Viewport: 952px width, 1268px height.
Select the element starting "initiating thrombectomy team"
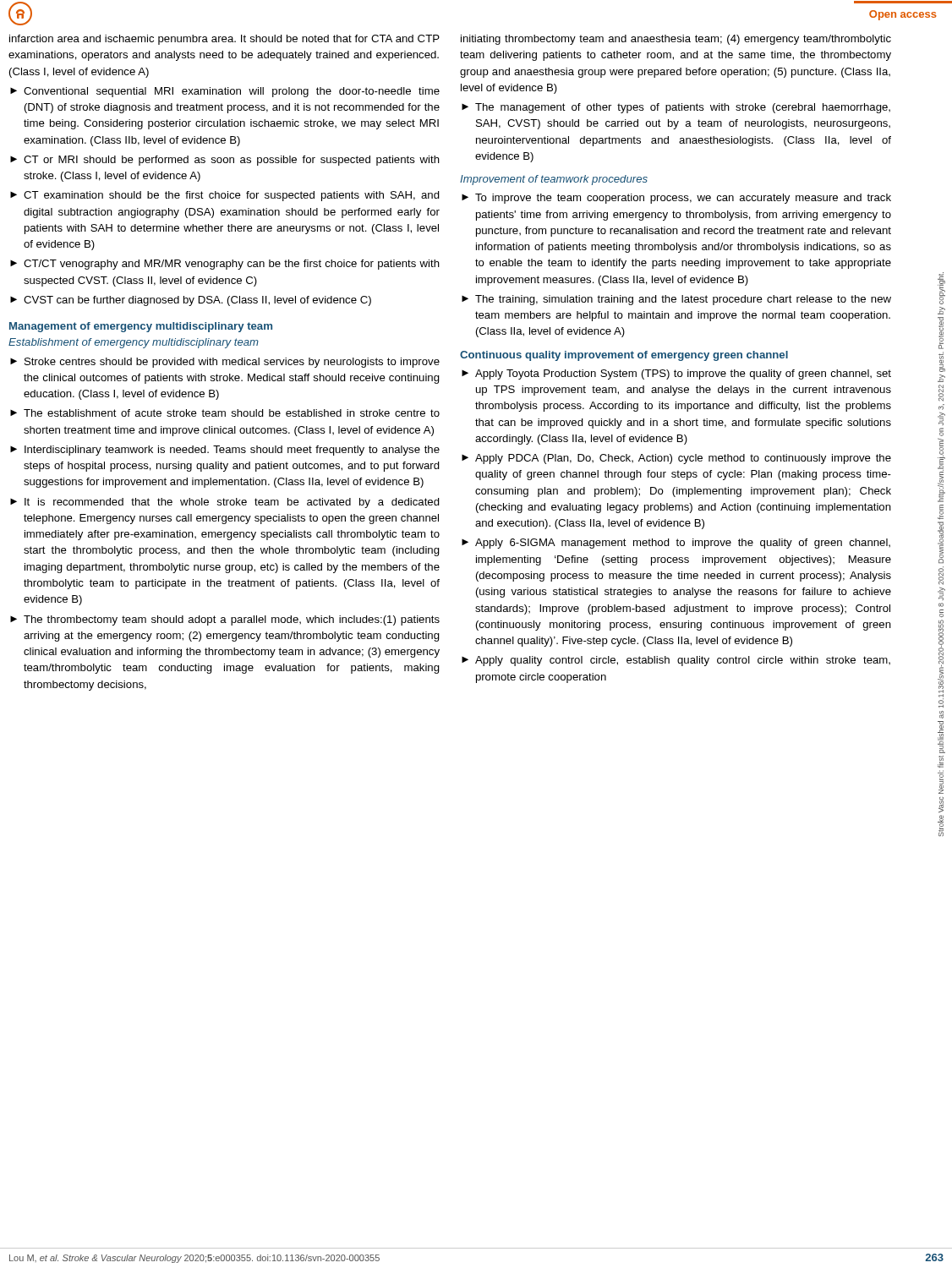pos(676,63)
